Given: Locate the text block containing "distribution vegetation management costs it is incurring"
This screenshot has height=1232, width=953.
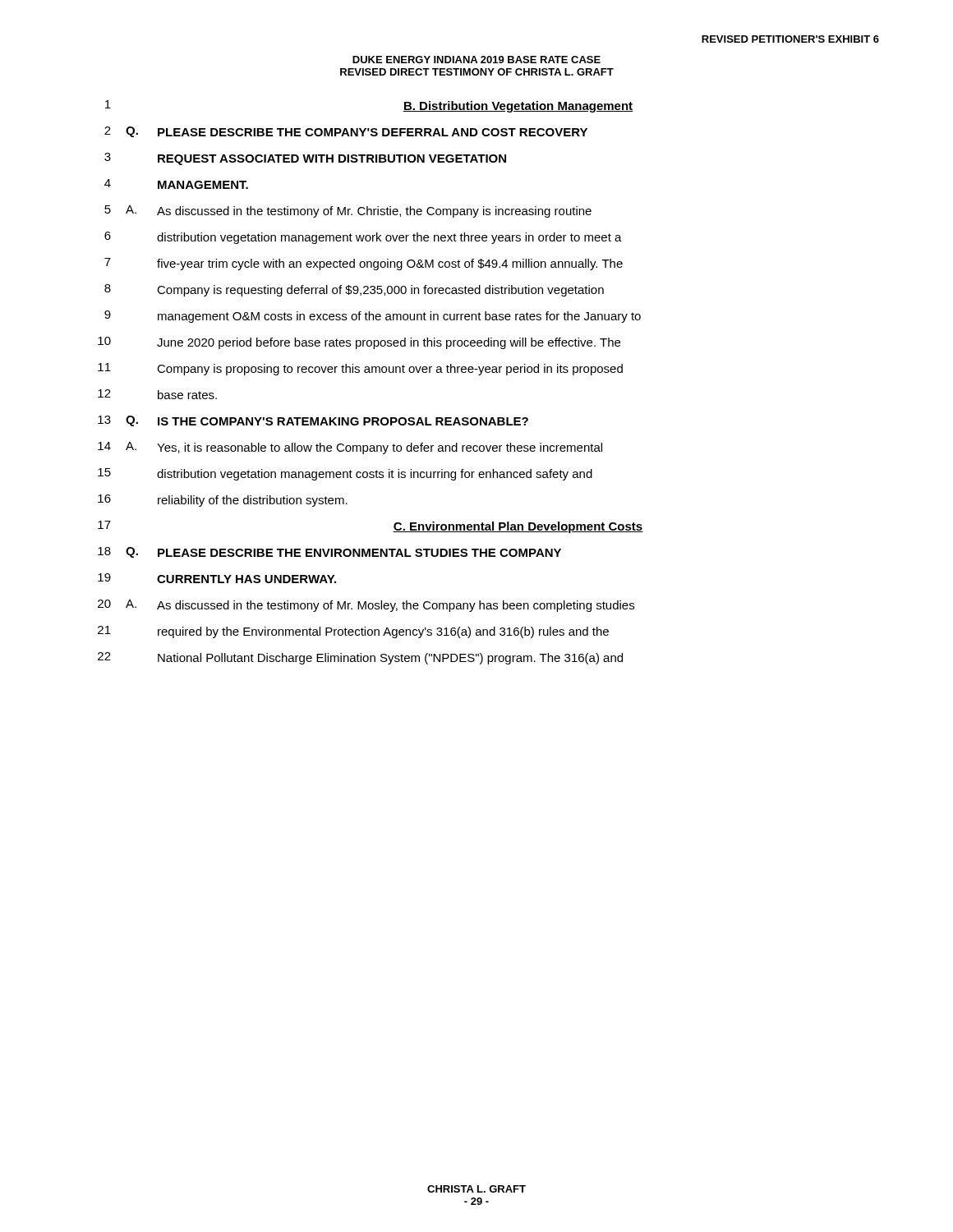Looking at the screenshot, I should pos(375,474).
